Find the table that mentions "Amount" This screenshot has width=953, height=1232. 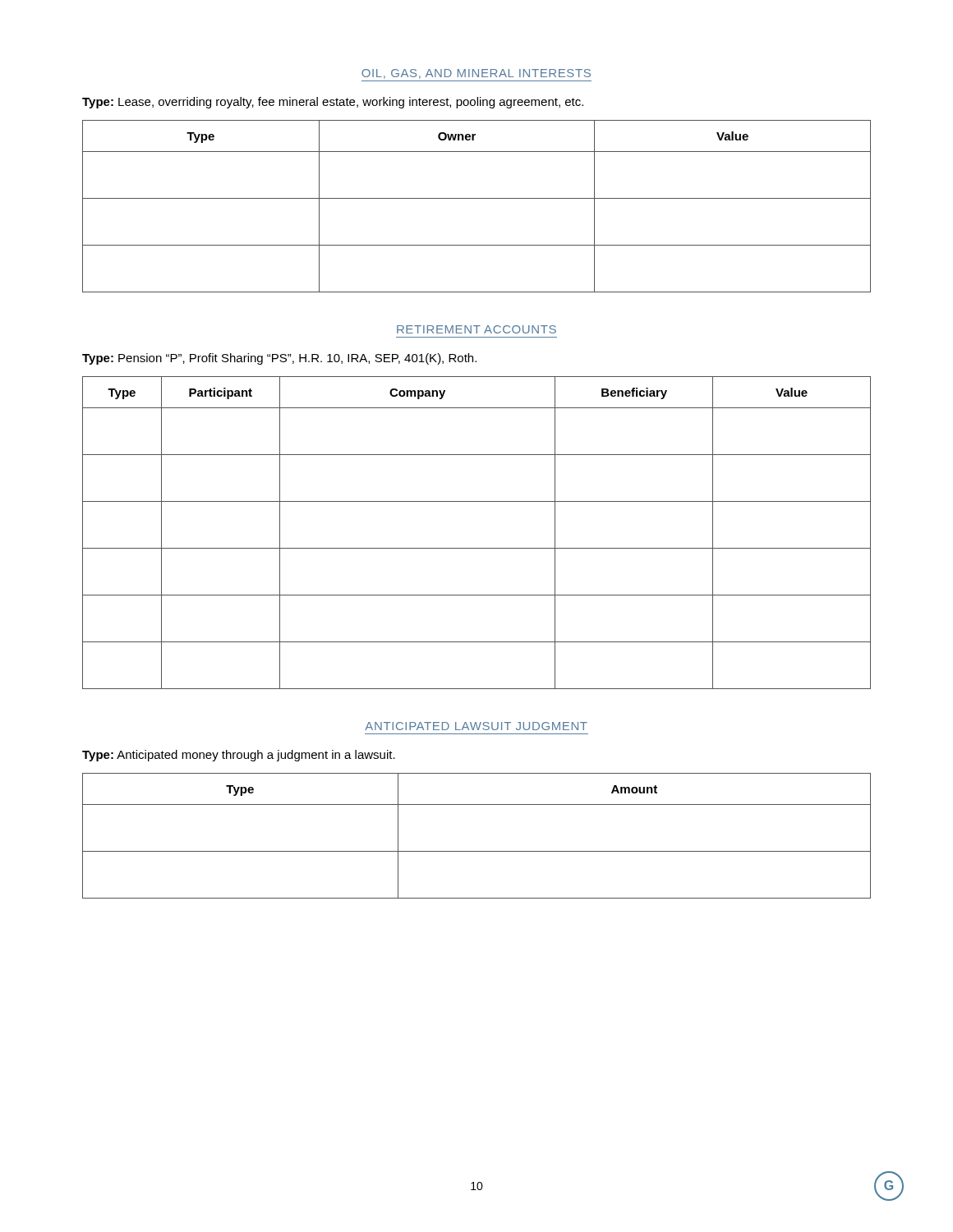[x=476, y=836]
